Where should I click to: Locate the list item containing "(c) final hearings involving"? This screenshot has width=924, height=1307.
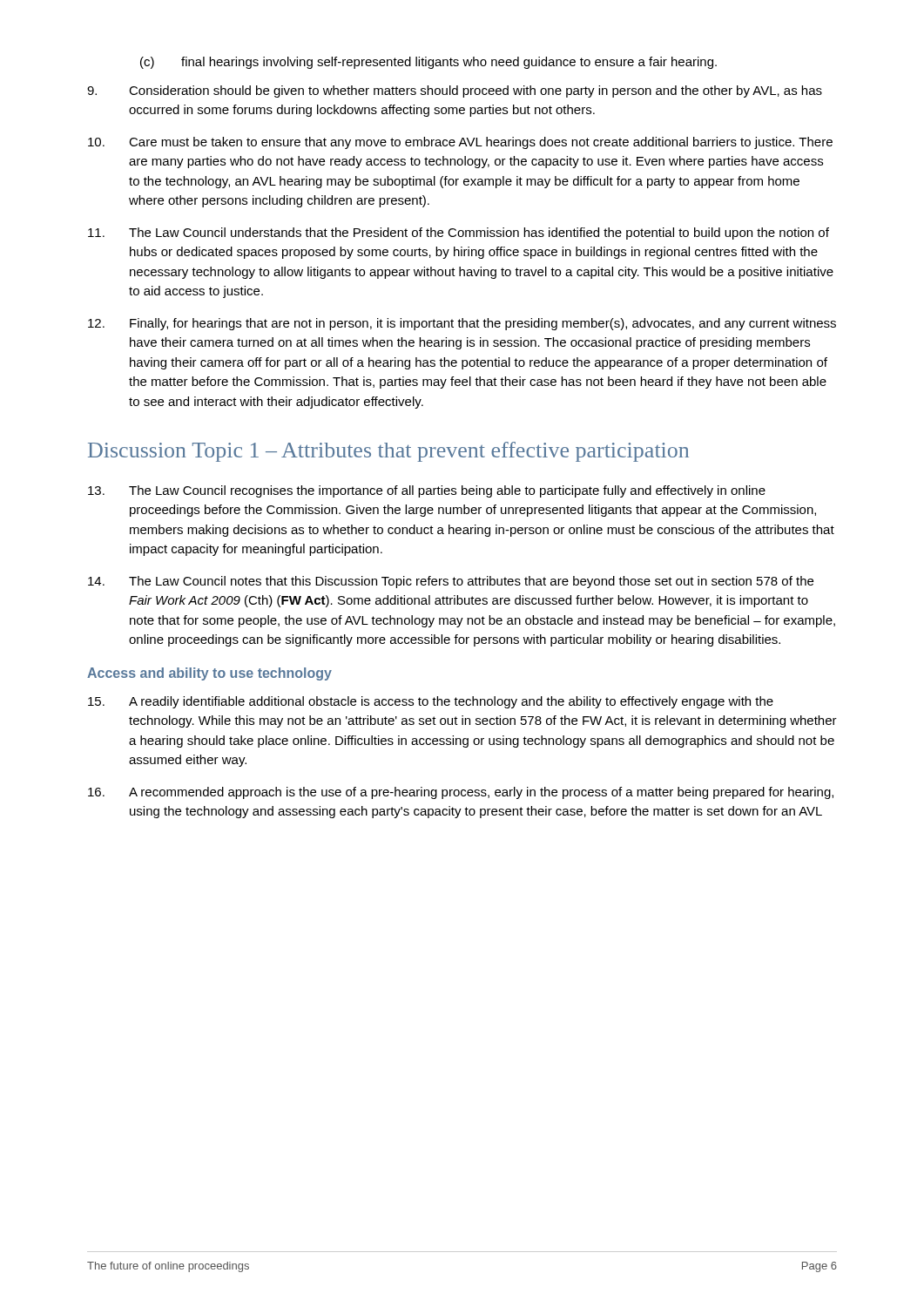pos(488,62)
